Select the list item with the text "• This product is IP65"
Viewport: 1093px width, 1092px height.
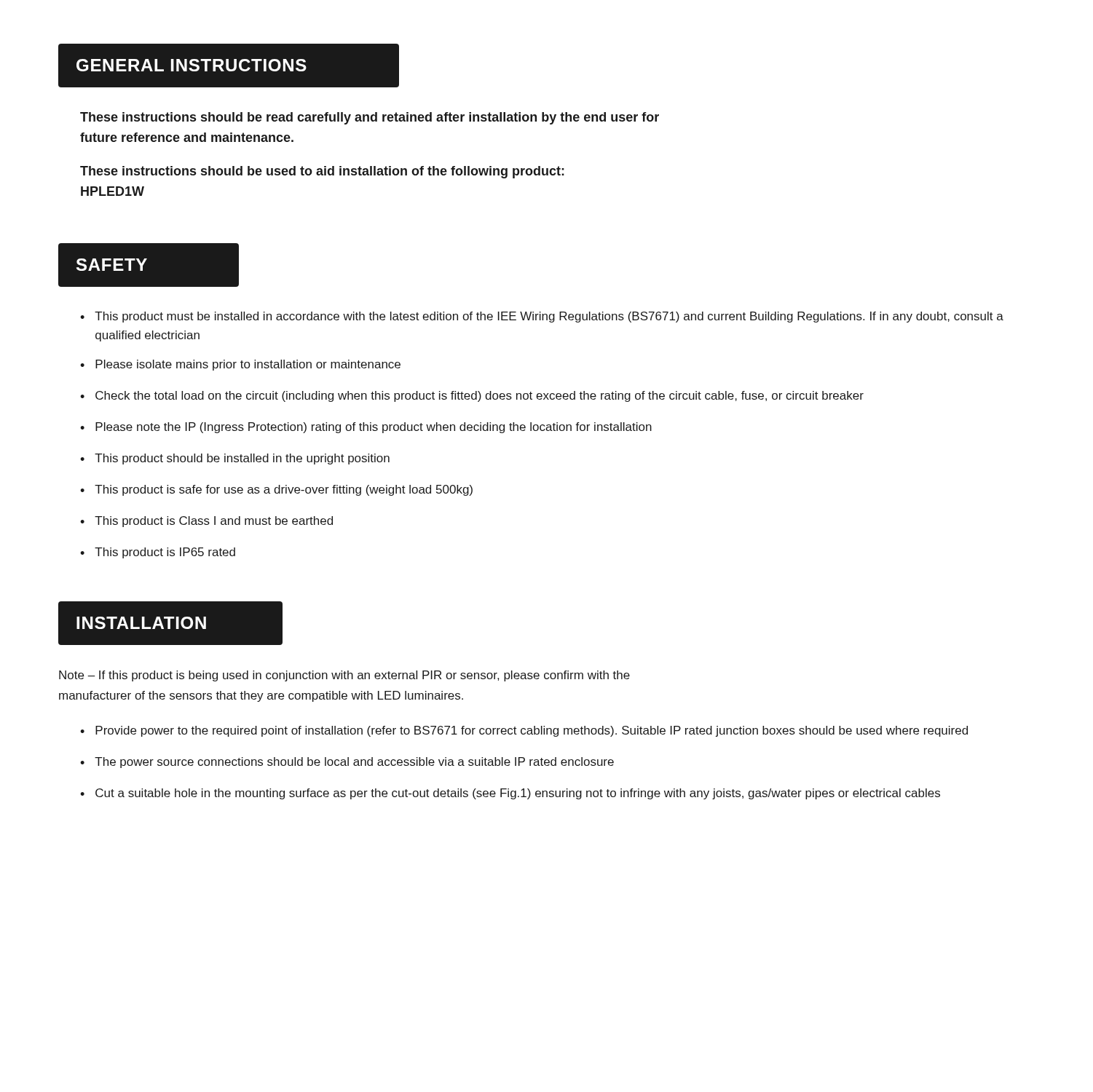pyautogui.click(x=158, y=553)
